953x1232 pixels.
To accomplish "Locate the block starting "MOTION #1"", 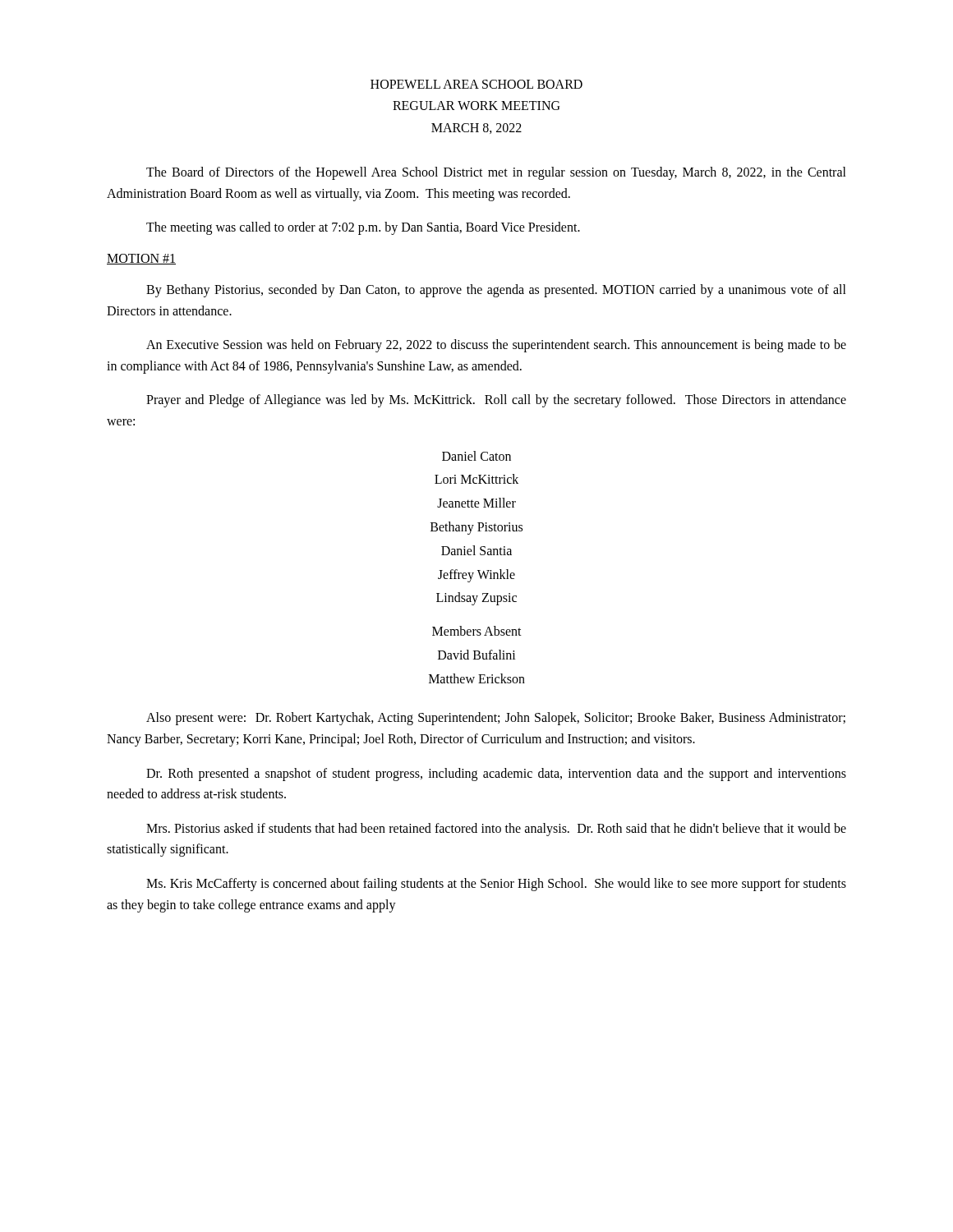I will point(141,258).
